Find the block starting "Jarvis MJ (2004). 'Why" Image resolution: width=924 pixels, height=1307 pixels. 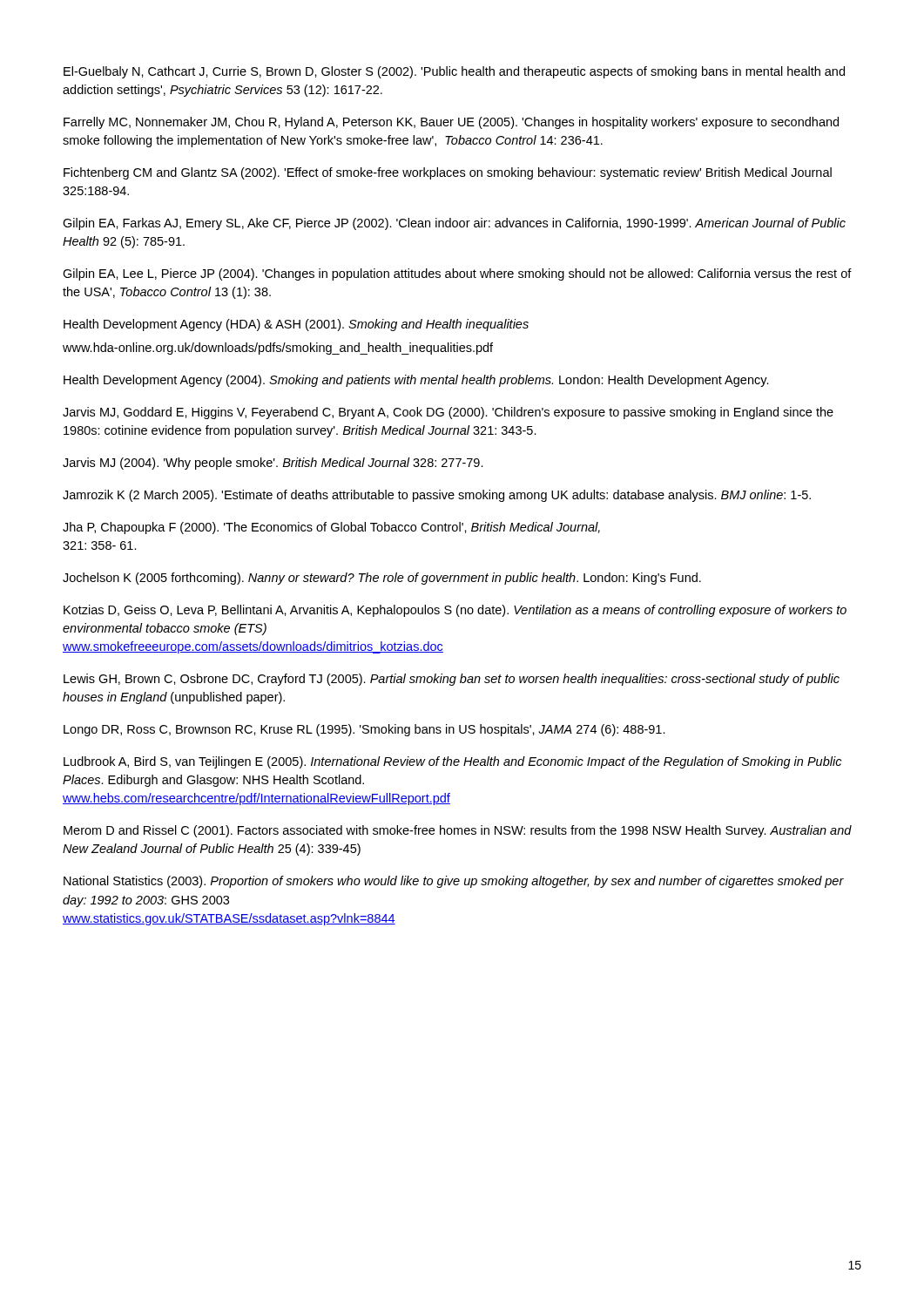pos(273,463)
